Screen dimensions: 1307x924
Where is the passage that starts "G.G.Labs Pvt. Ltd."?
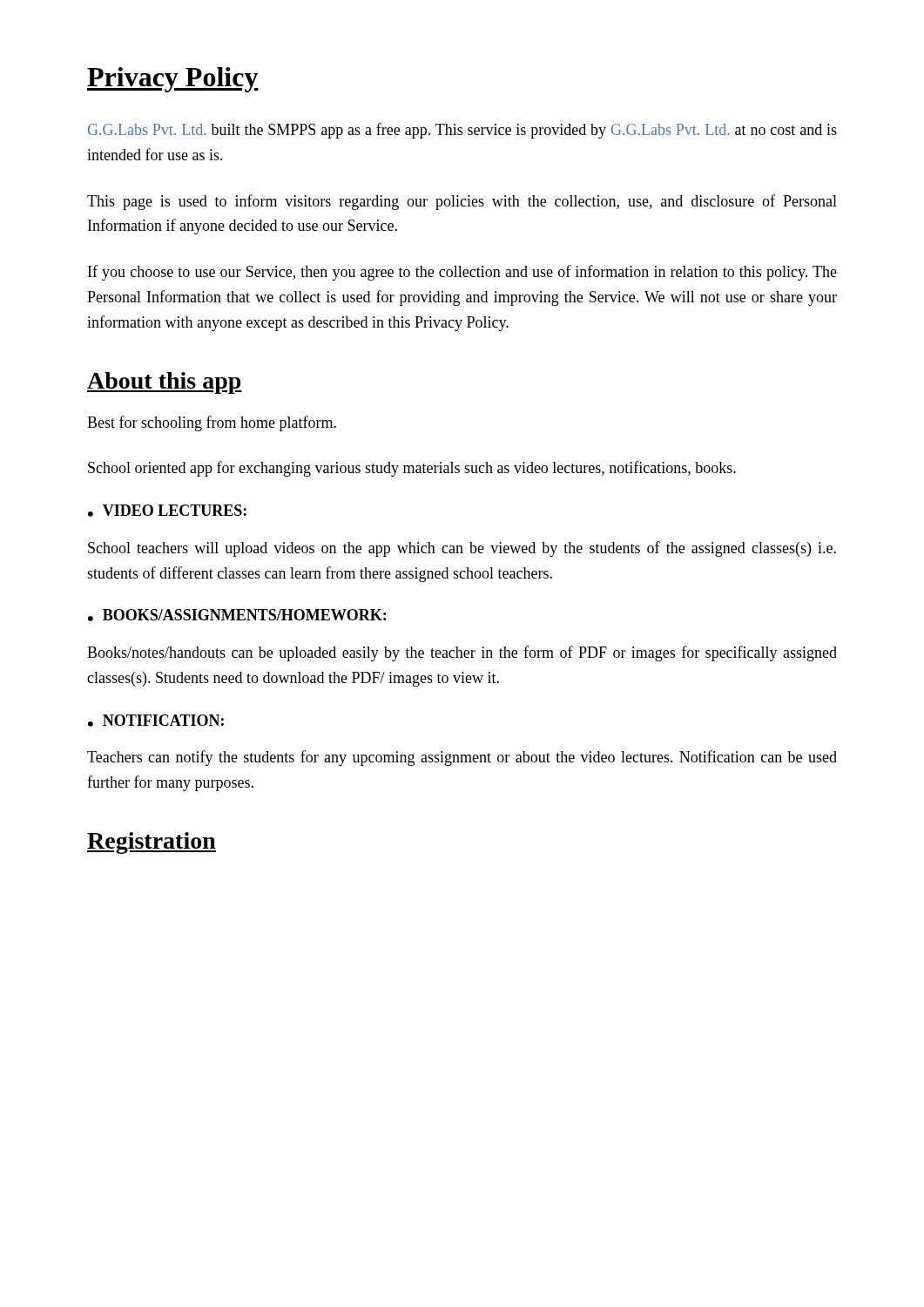tap(462, 142)
